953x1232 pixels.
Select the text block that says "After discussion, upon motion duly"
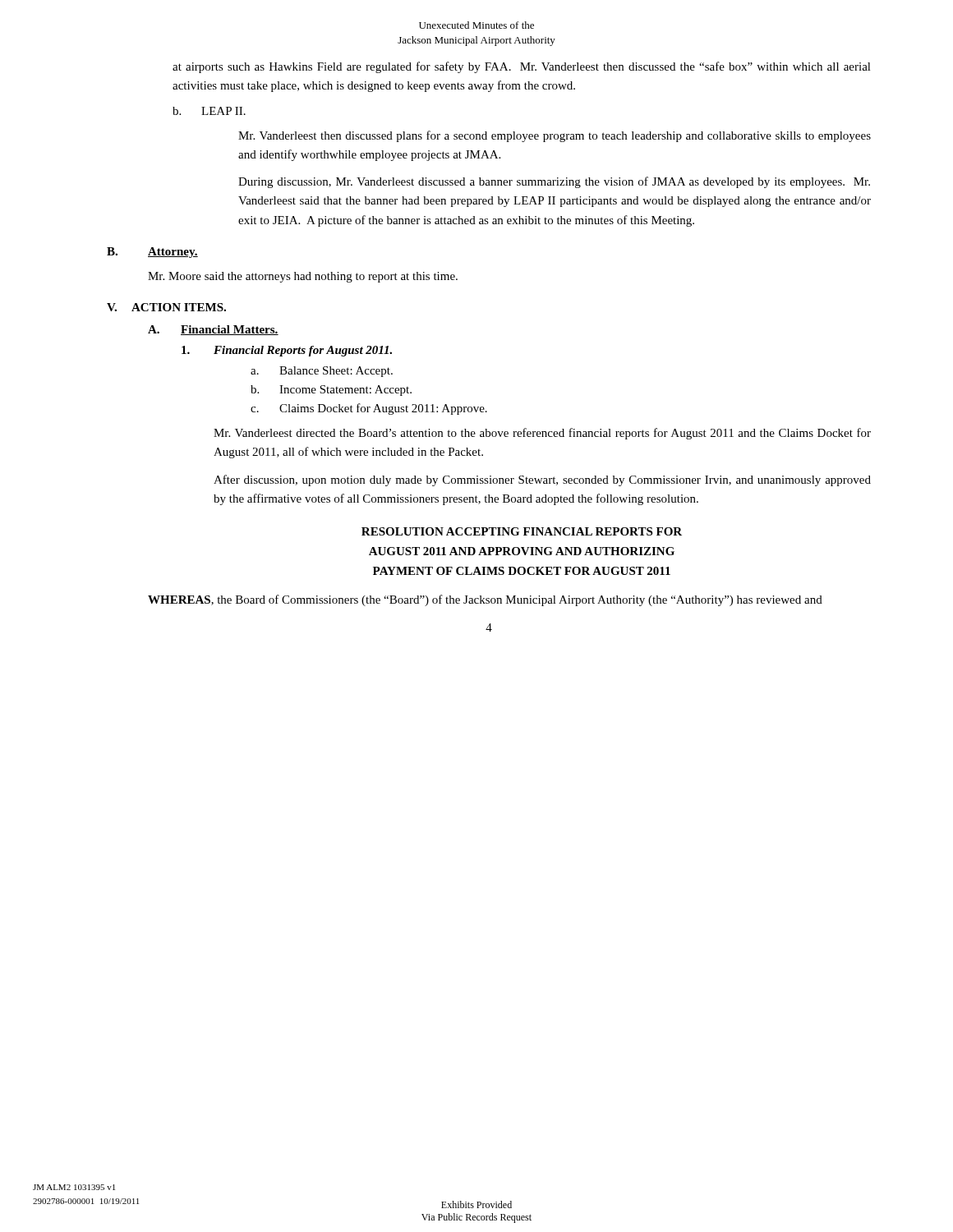point(542,489)
